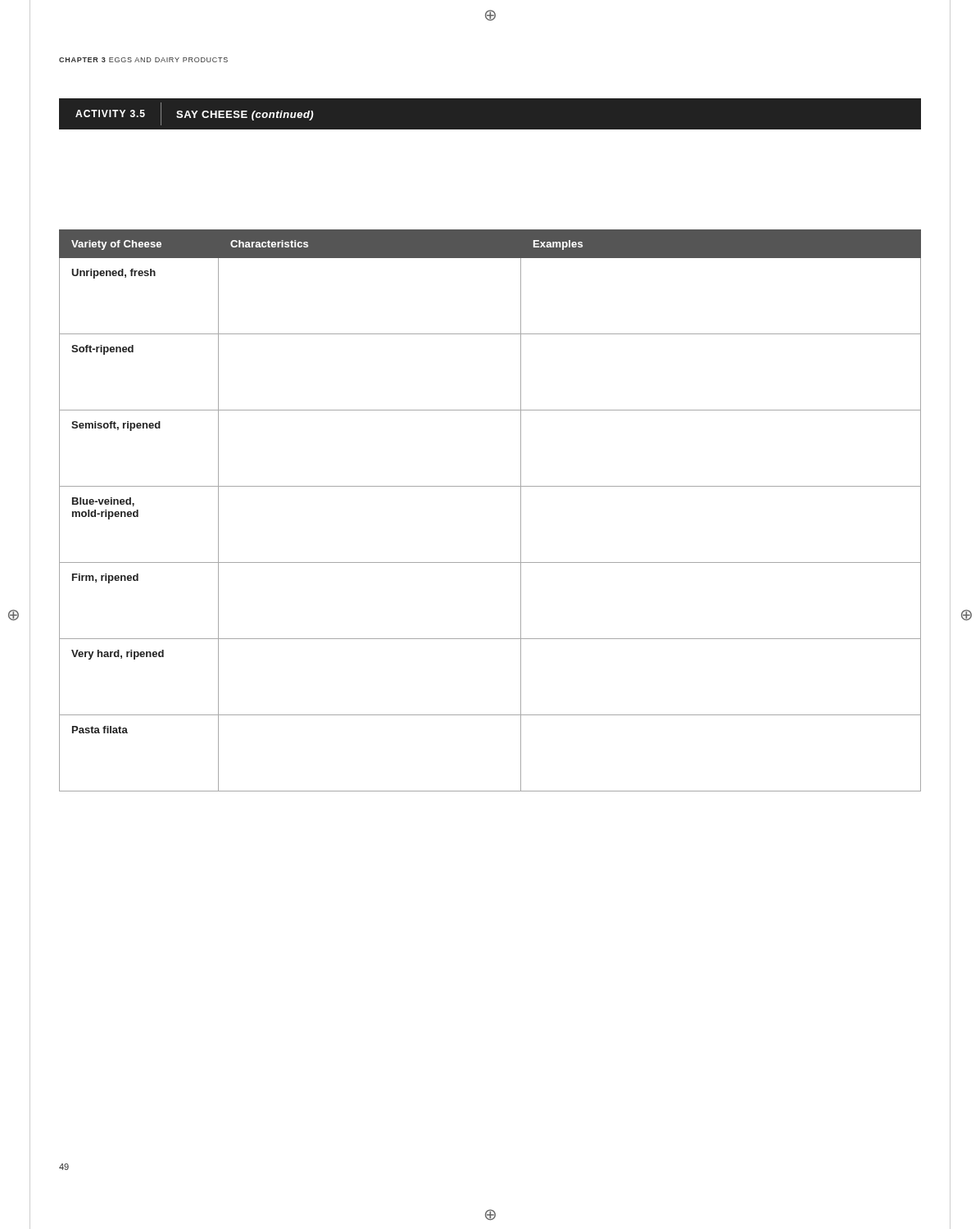This screenshot has height=1229, width=980.
Task: Locate the title that opens with "ACTIVITY 3.5 SAY"
Action: pyautogui.click(x=186, y=114)
